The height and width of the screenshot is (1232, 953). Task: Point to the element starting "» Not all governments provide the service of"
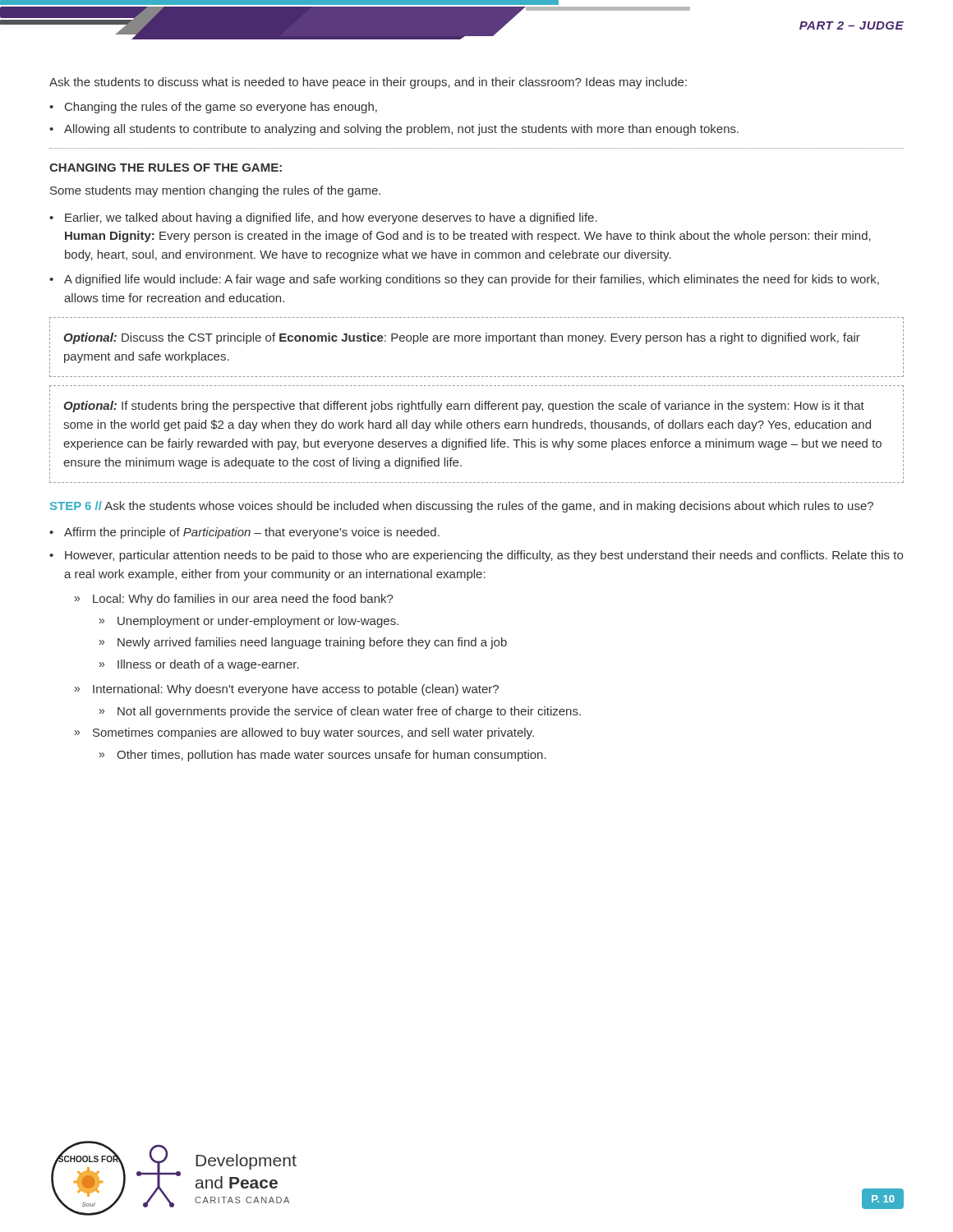pyautogui.click(x=340, y=711)
